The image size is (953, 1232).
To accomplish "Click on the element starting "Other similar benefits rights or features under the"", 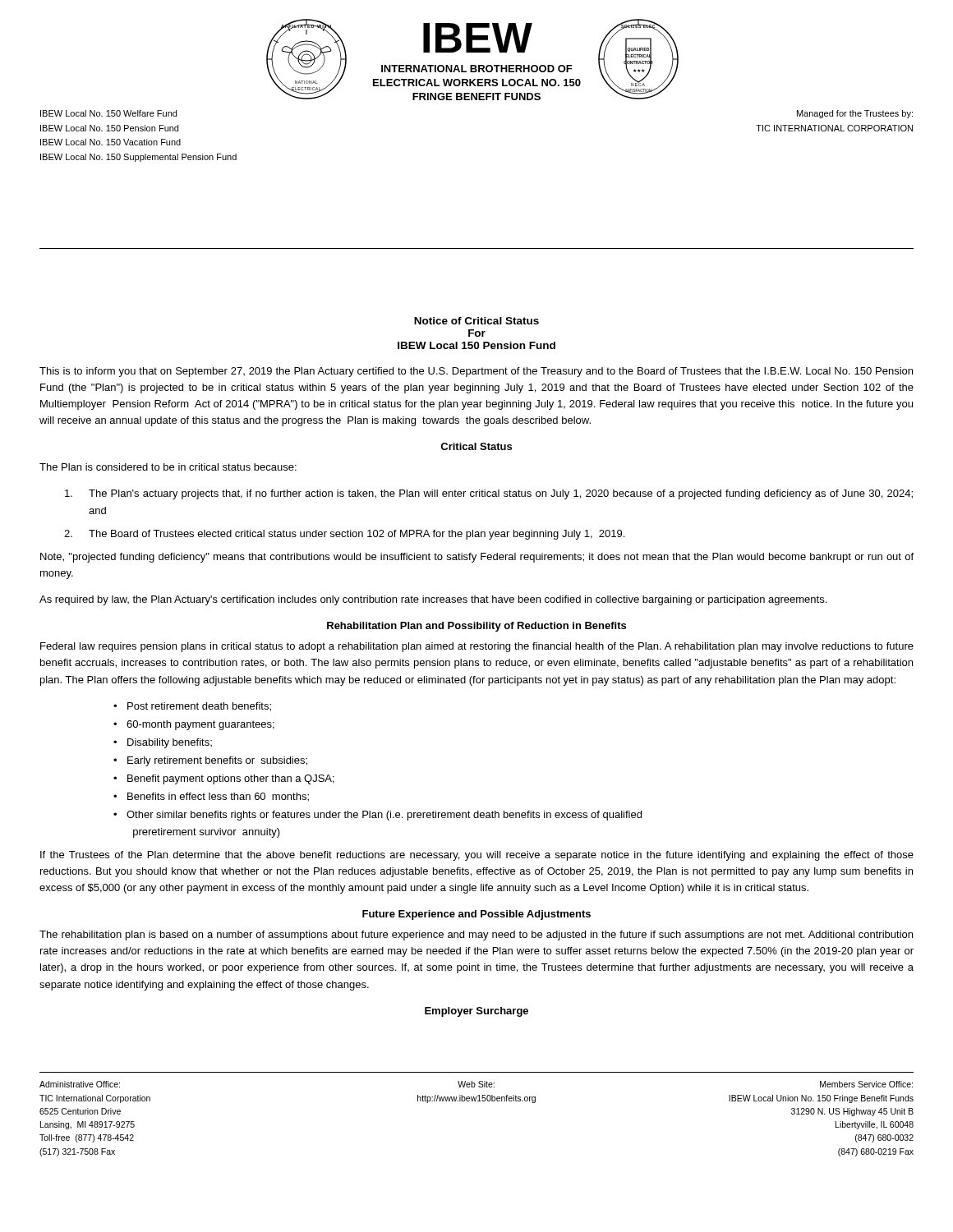I will pyautogui.click(x=384, y=823).
